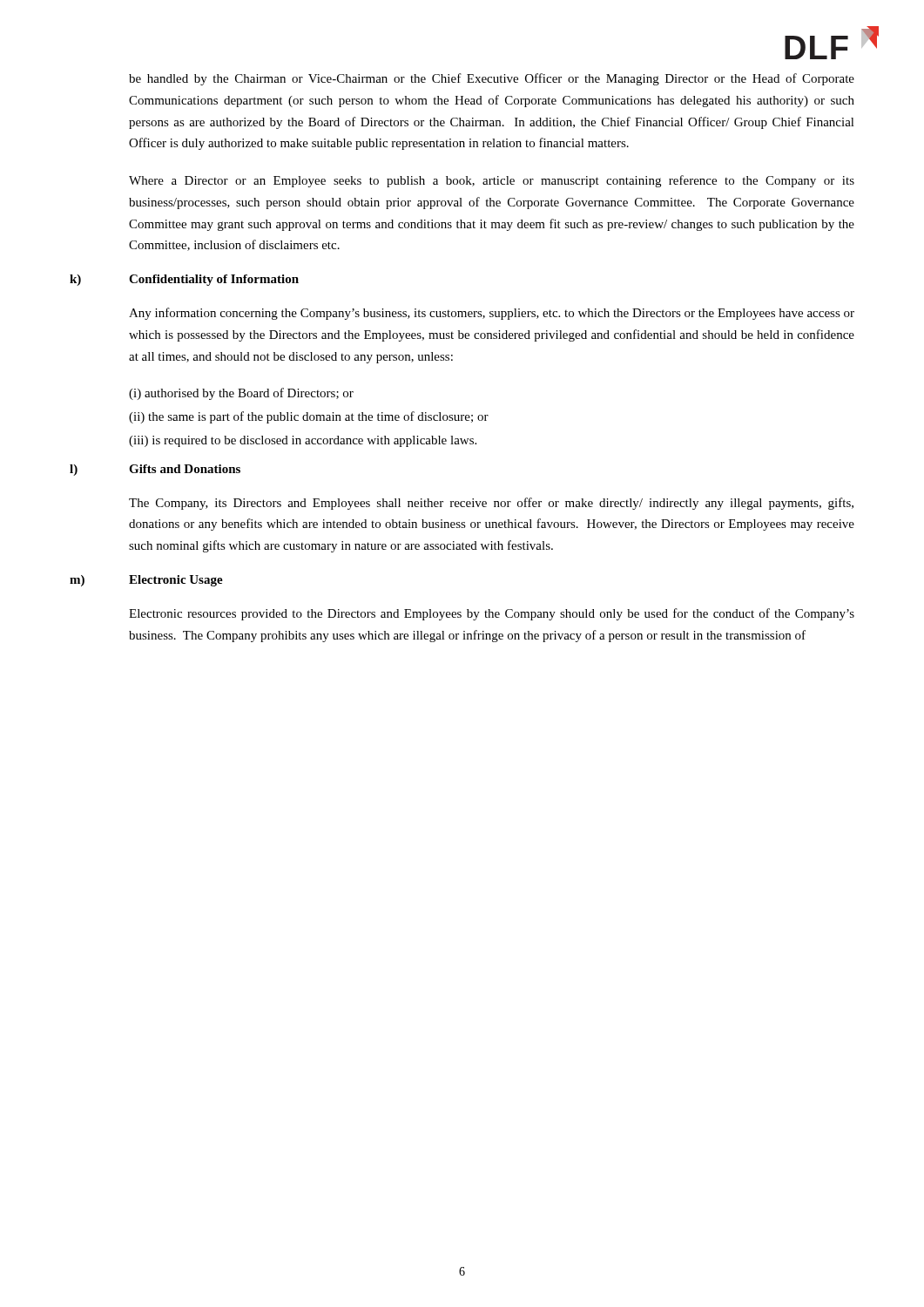Point to the block beginning "be handled by the Chairman or"

[x=492, y=111]
